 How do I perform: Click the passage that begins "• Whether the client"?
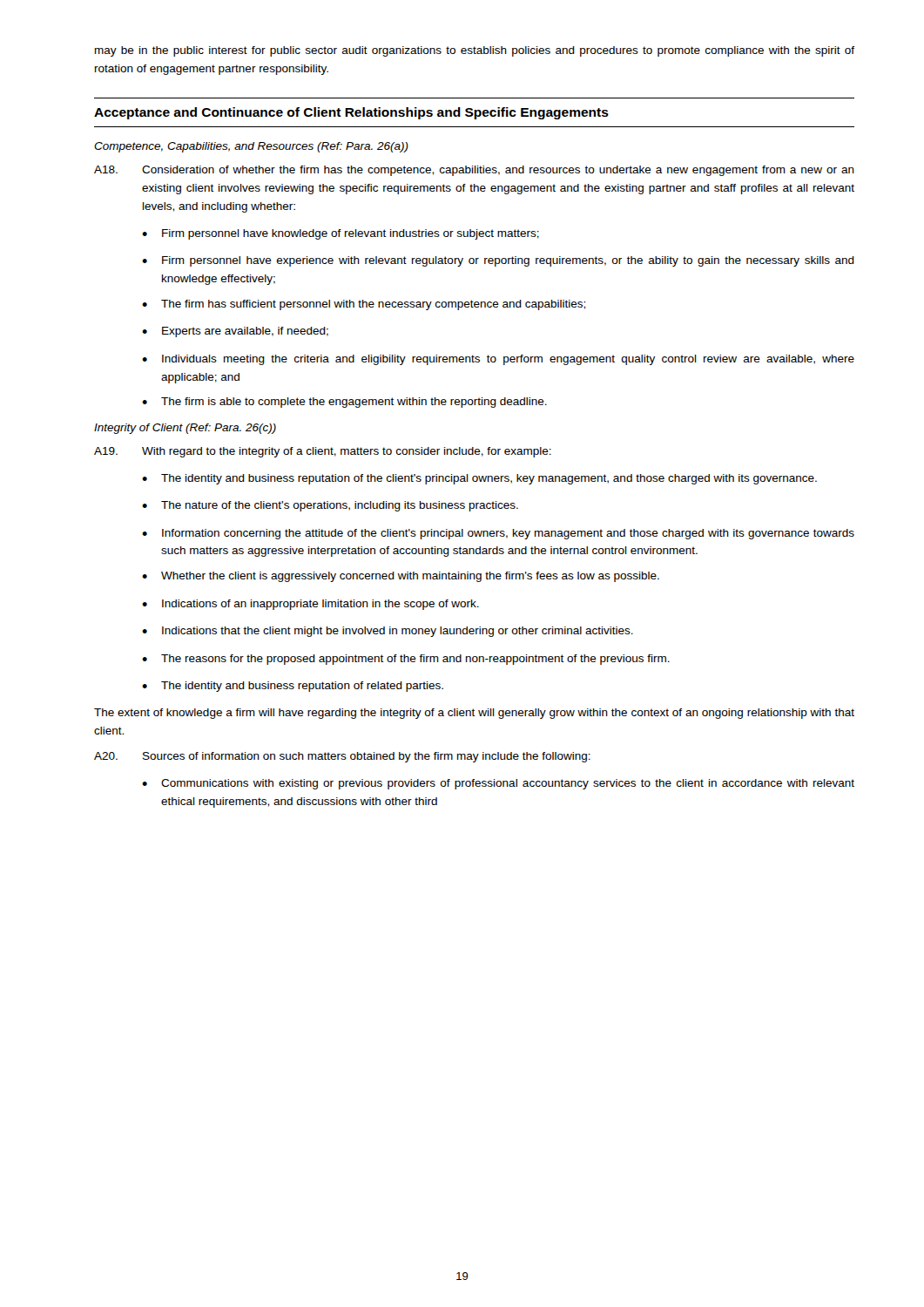tap(498, 578)
